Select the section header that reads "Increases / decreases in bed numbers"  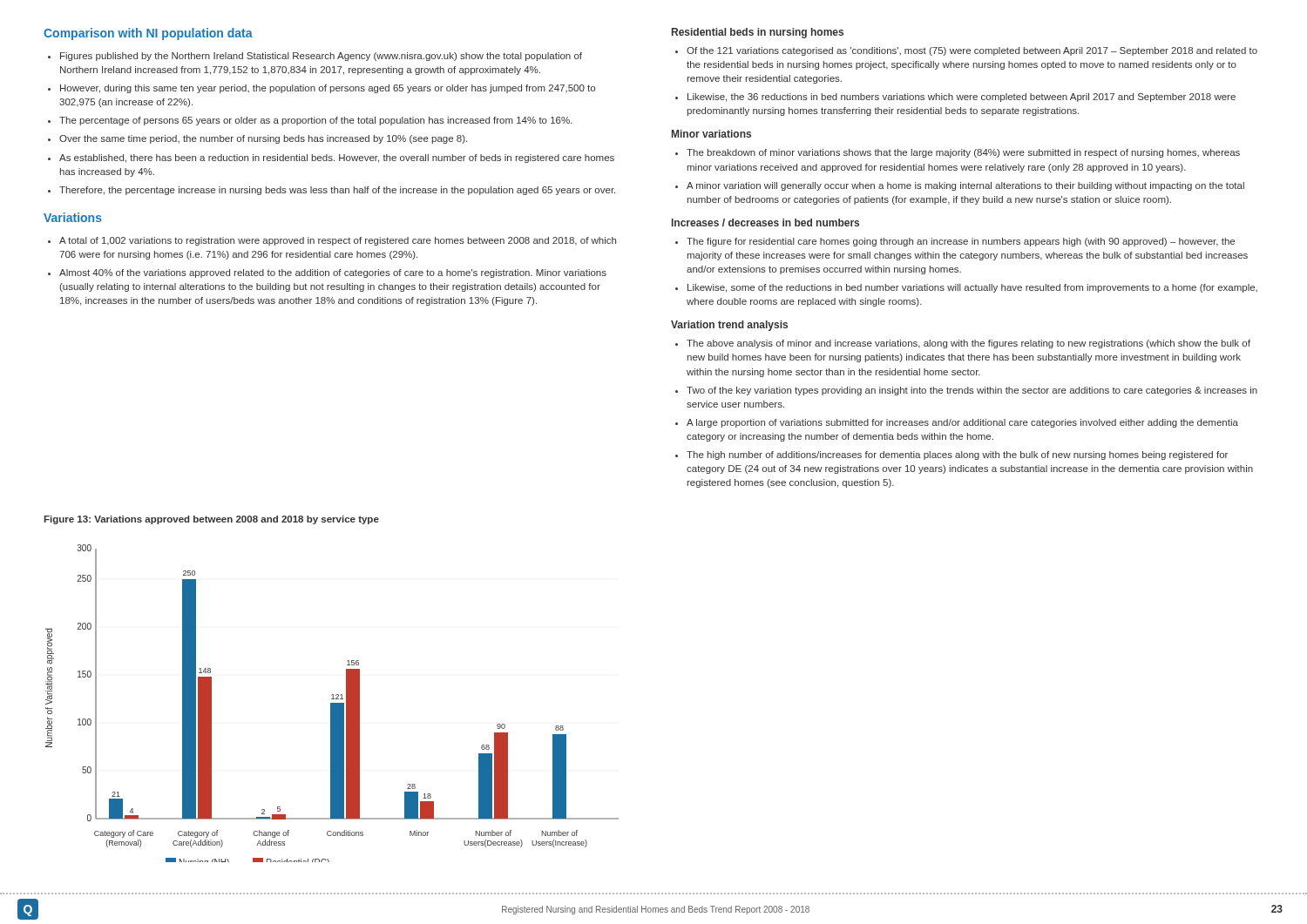765,223
